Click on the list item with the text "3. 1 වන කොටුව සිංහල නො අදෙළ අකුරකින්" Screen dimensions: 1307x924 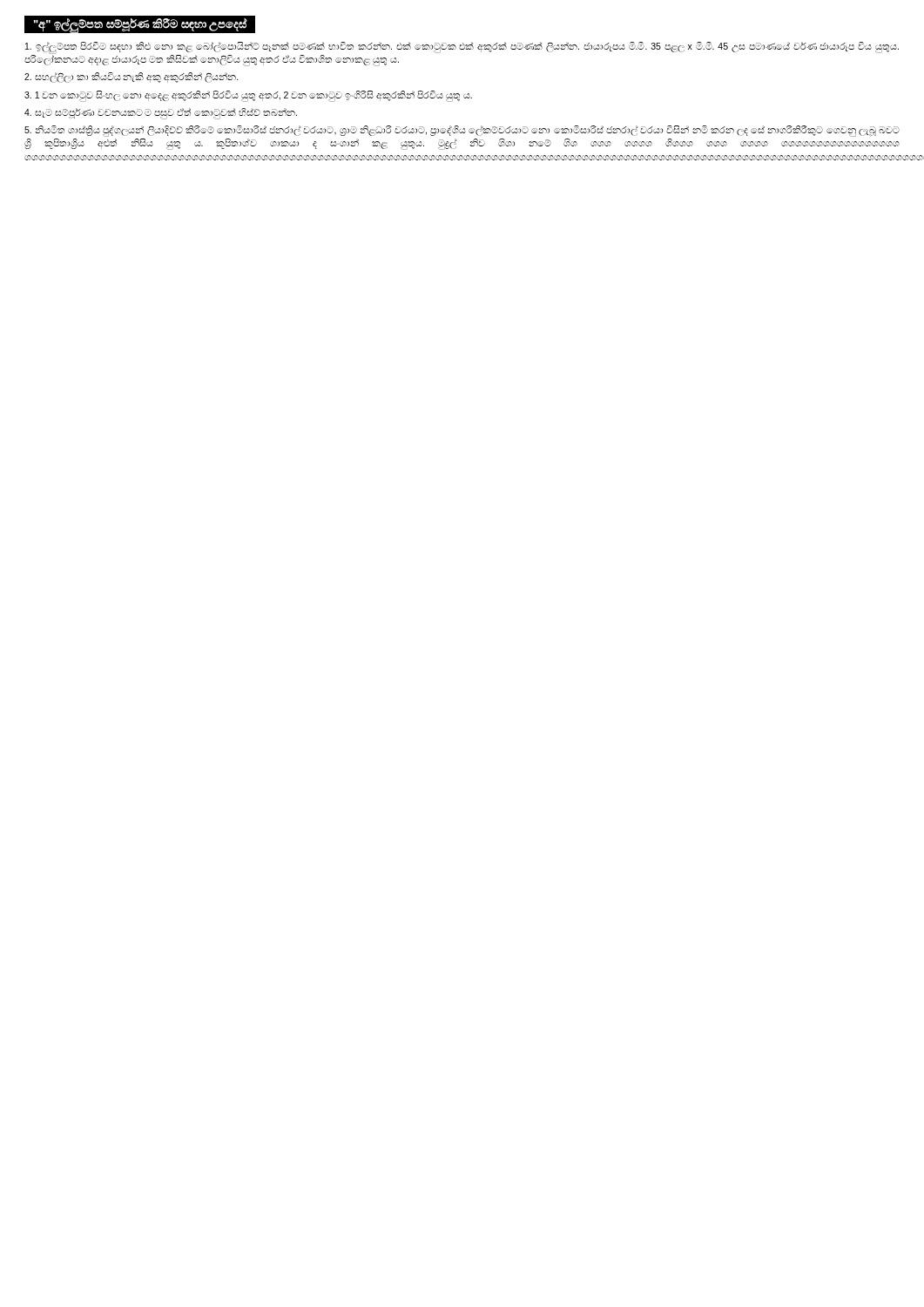[249, 95]
